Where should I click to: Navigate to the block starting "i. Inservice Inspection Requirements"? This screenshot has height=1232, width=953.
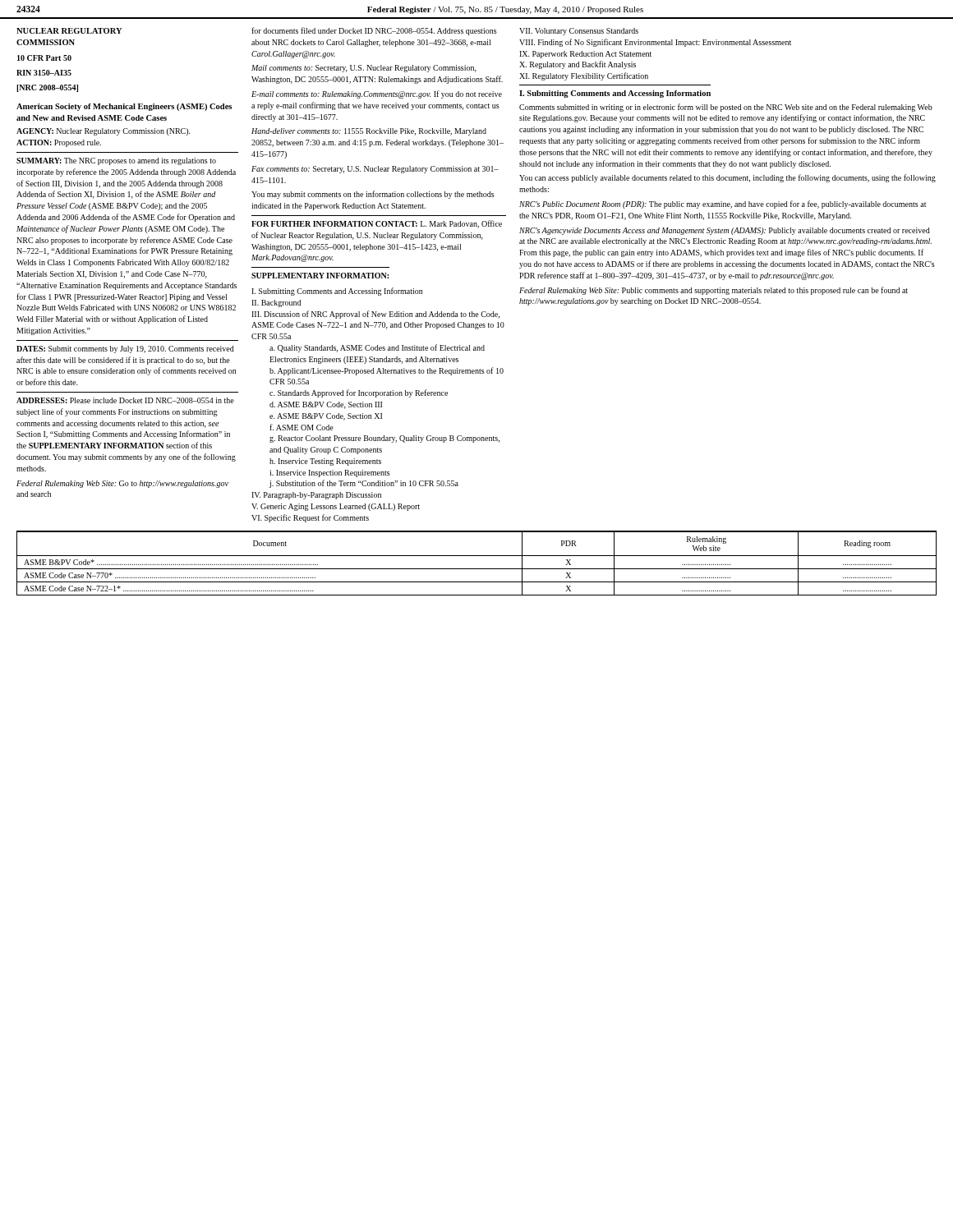[330, 472]
